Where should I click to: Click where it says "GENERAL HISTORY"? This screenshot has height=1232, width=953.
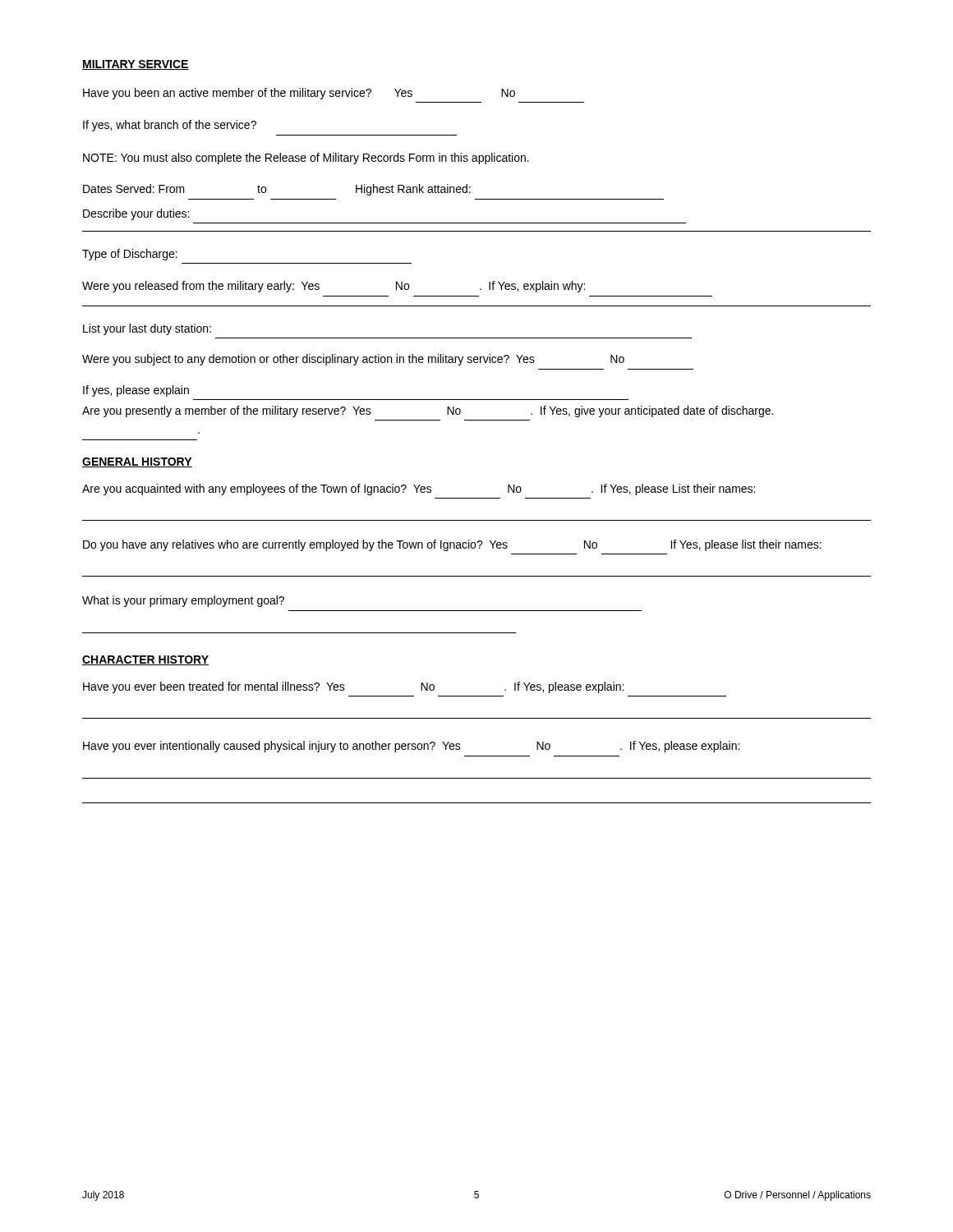point(137,461)
